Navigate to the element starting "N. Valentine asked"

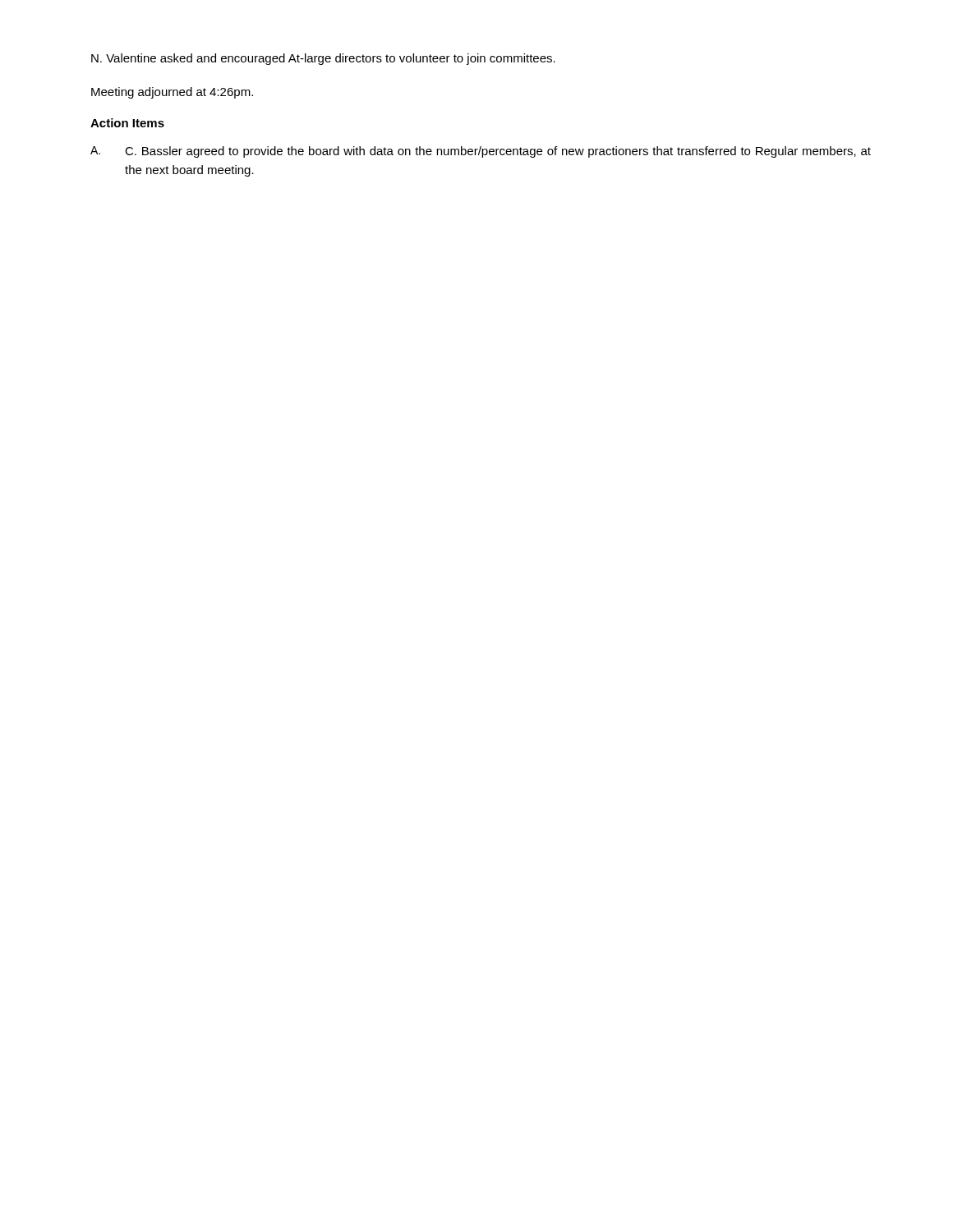[x=323, y=58]
